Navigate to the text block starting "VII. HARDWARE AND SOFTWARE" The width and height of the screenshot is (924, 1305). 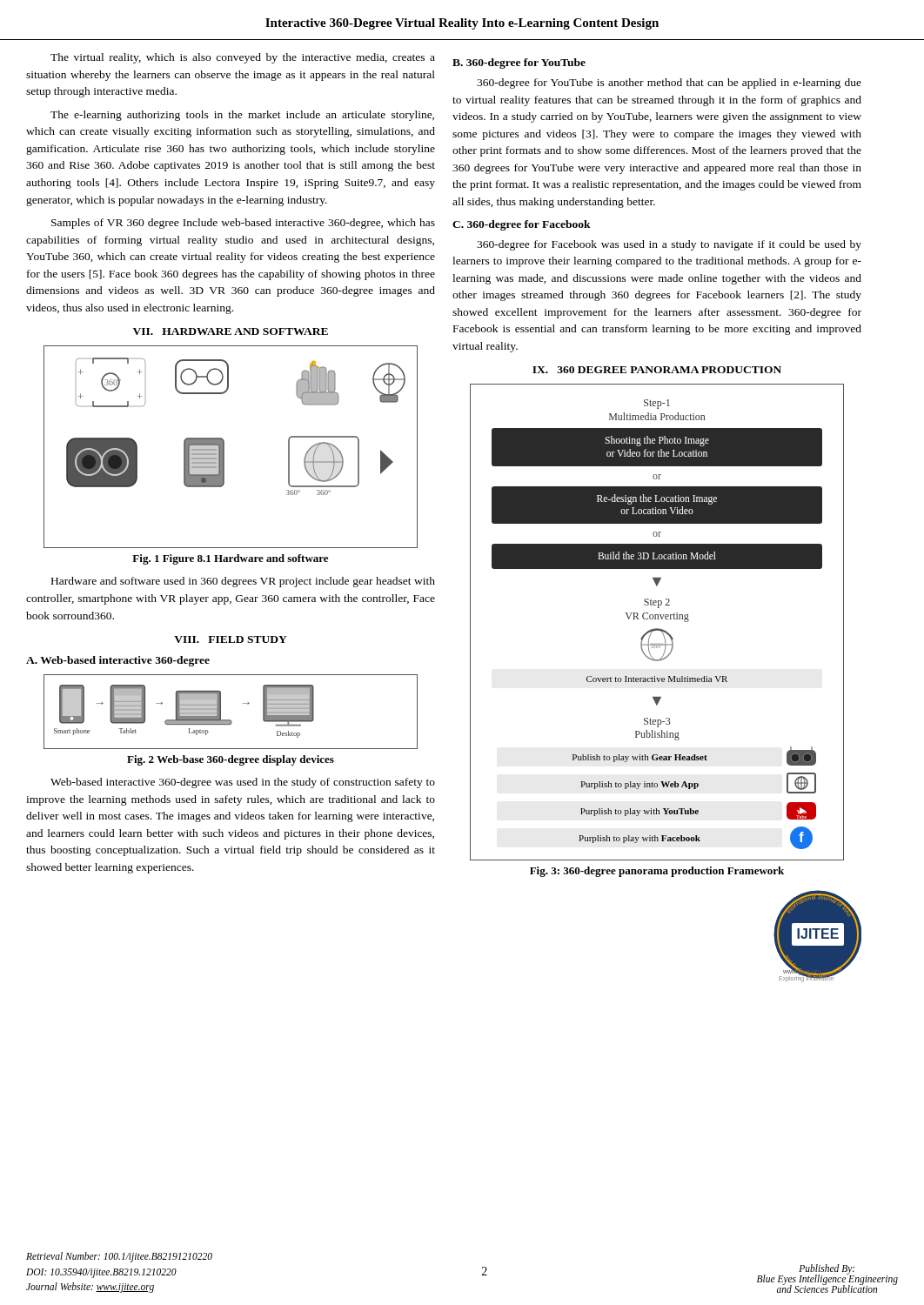(x=231, y=331)
